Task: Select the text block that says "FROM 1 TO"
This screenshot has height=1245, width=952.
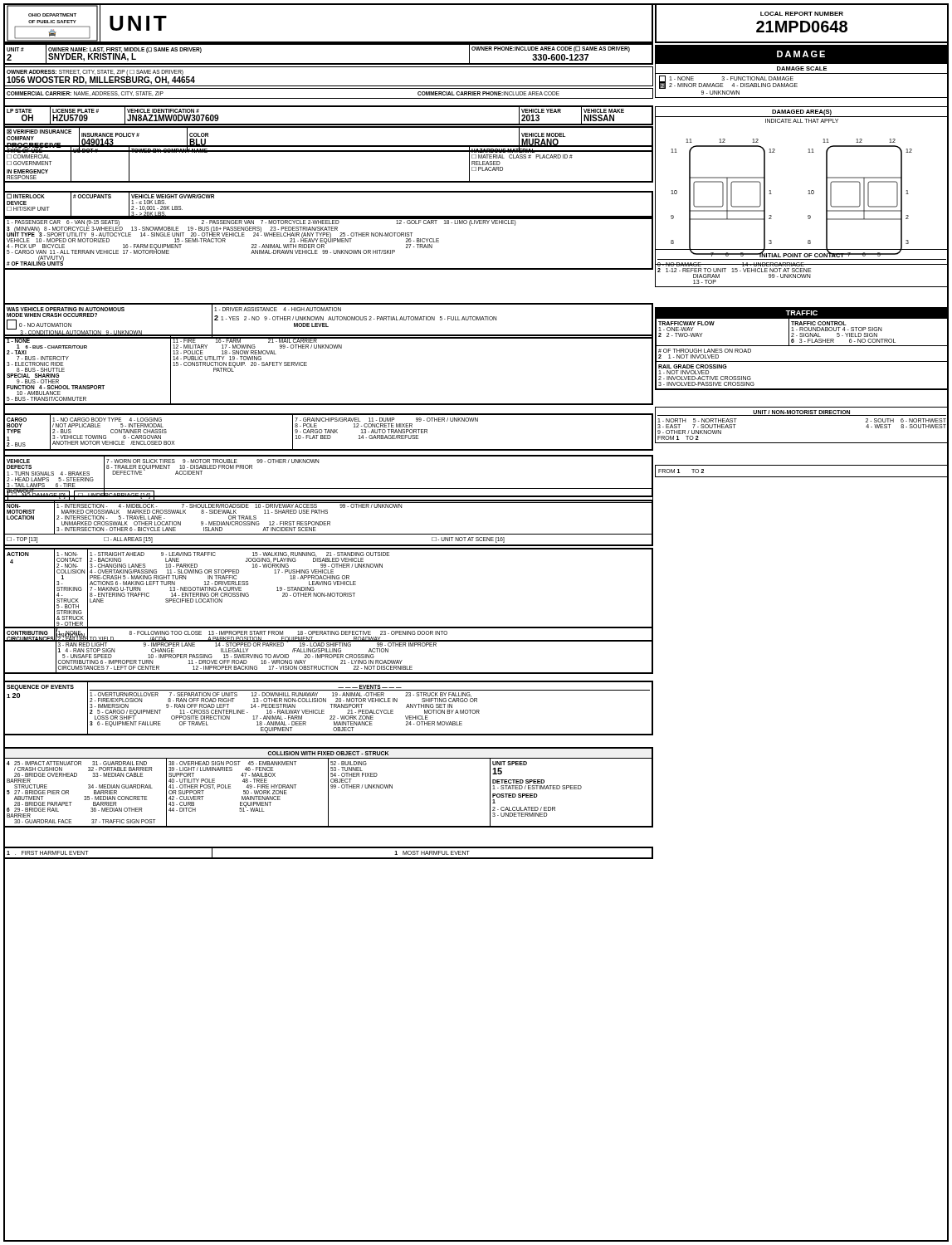Action: (802, 471)
